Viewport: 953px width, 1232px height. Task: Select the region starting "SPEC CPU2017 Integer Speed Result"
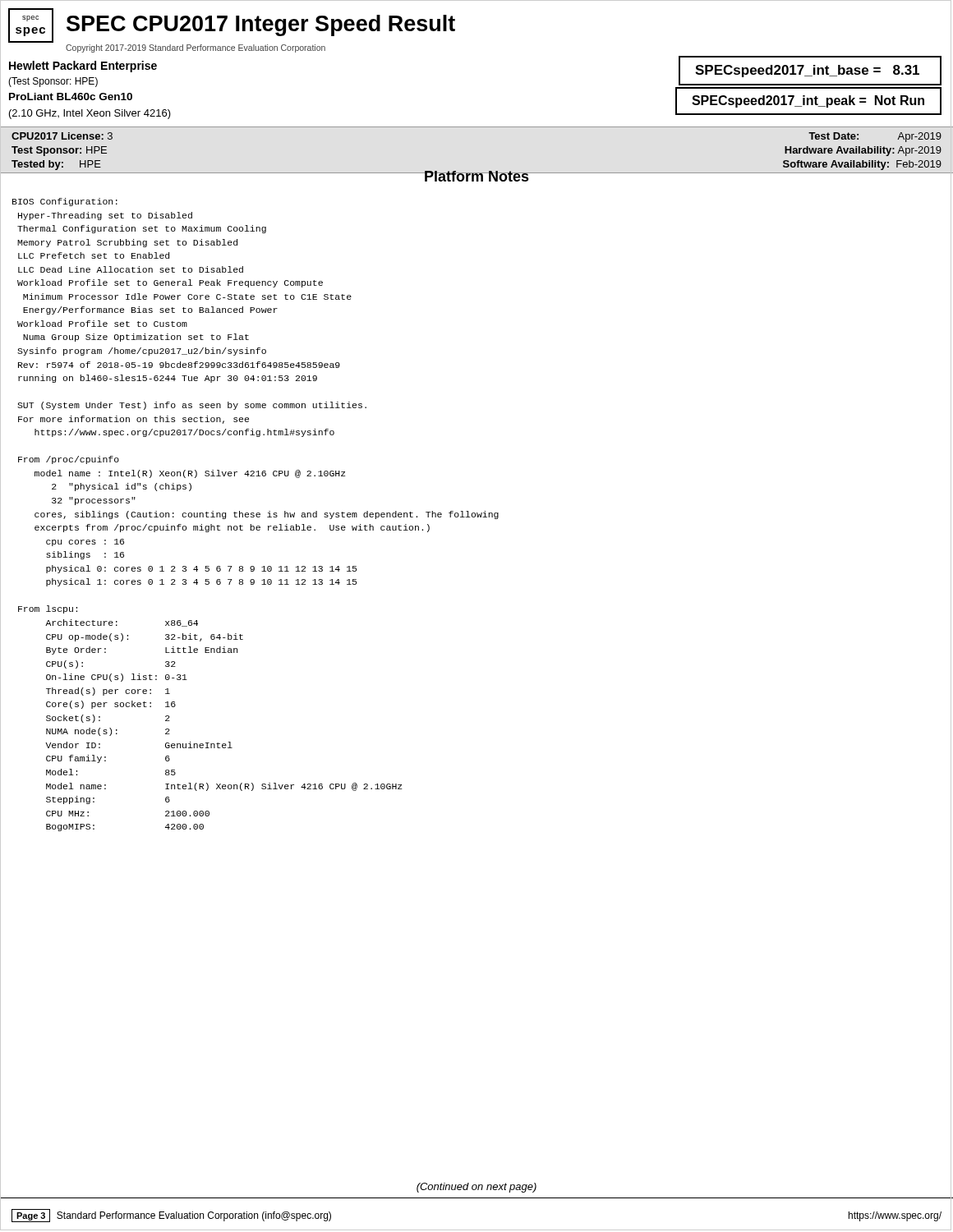point(261,24)
